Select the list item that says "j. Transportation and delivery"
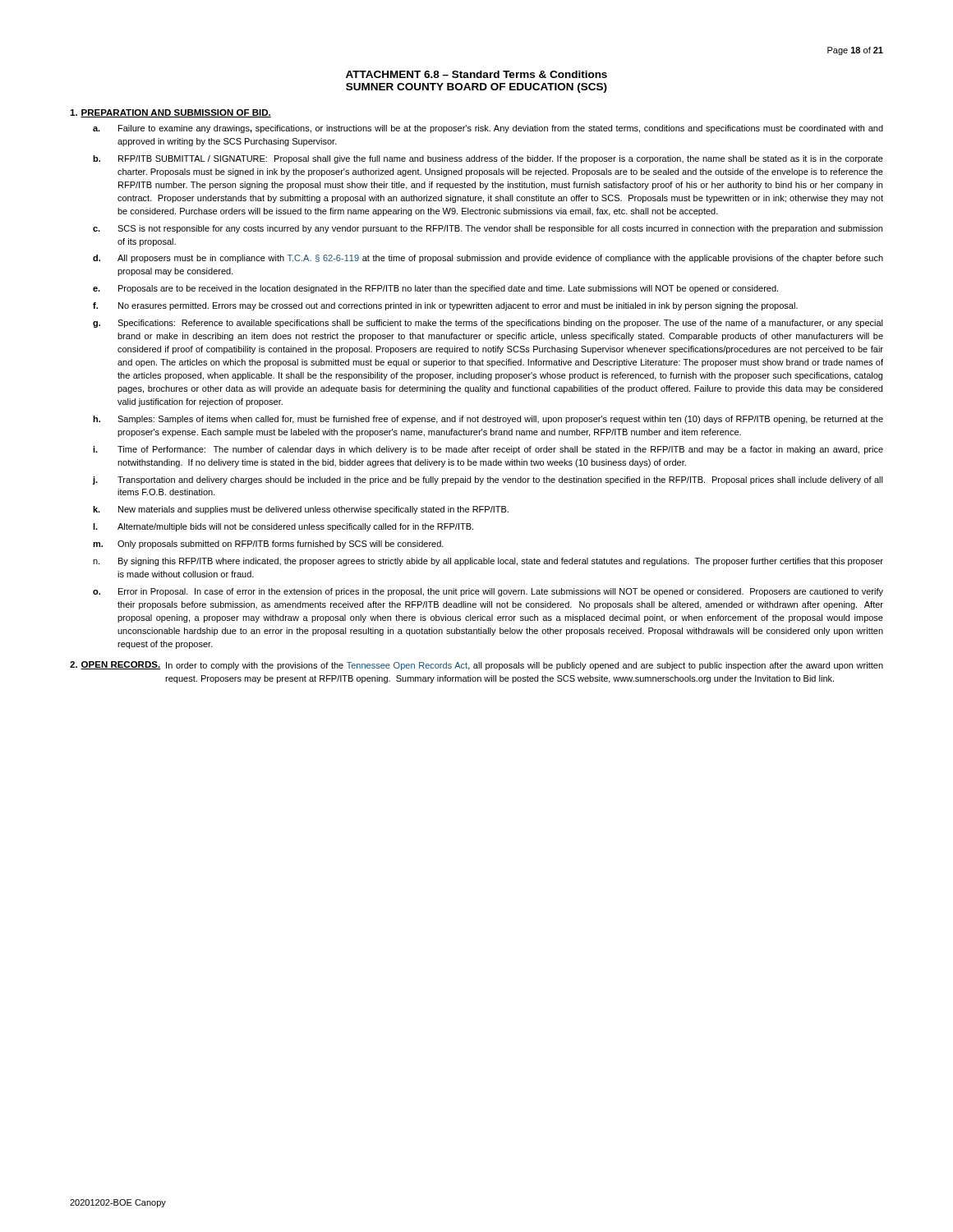Viewport: 953px width, 1232px height. tap(488, 487)
